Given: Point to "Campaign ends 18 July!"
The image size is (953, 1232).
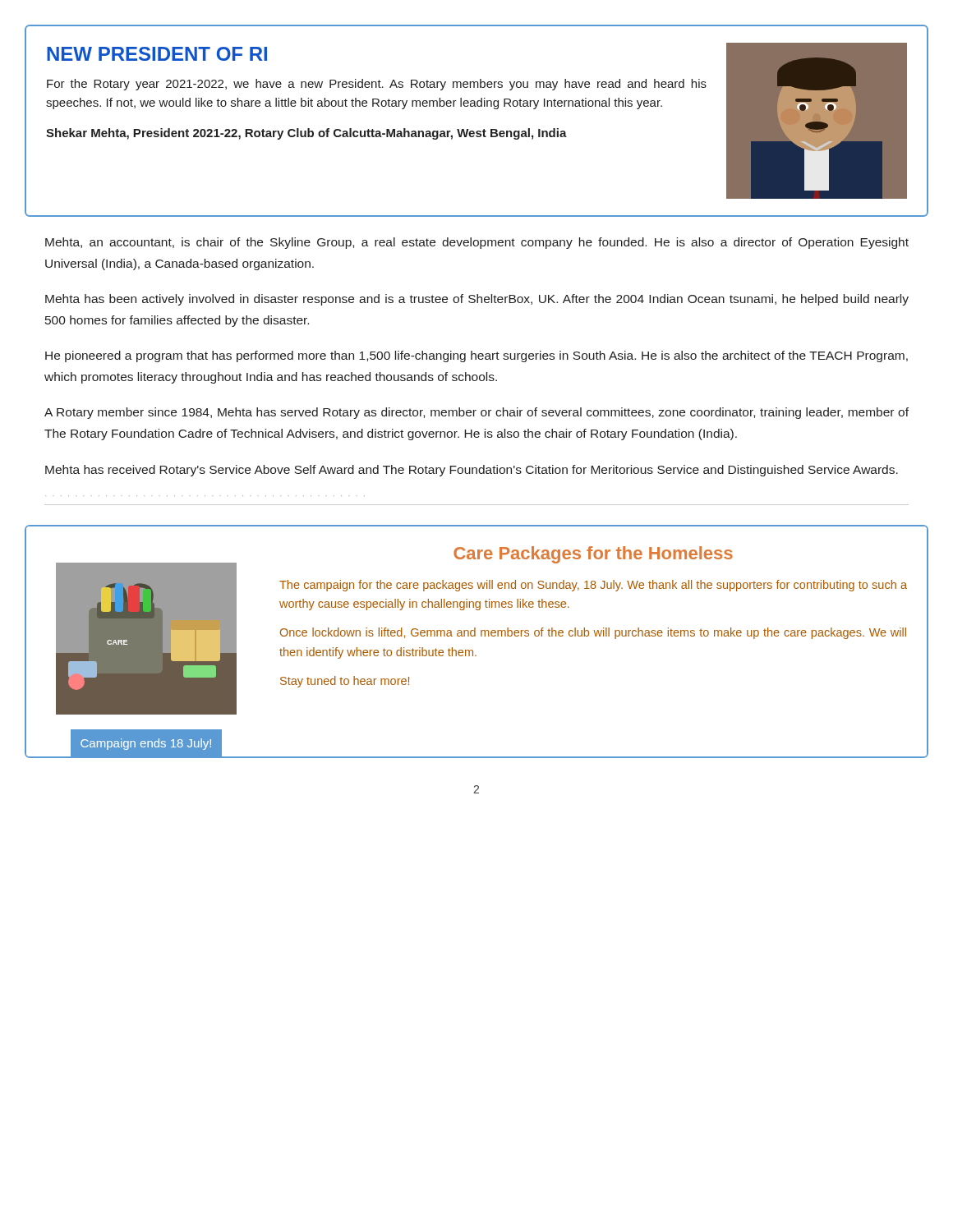Looking at the screenshot, I should click(146, 743).
